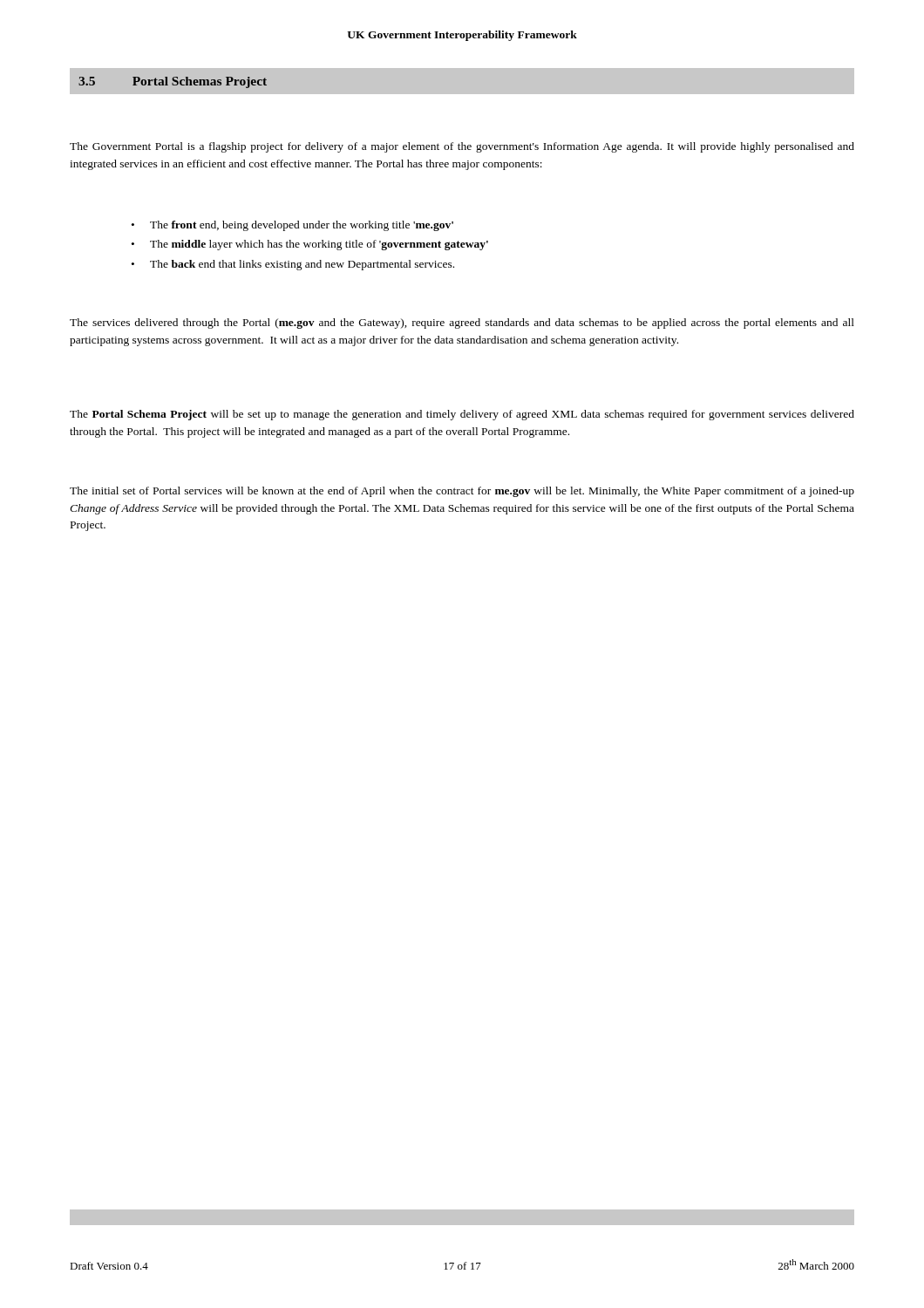The image size is (924, 1308).
Task: Find the text block containing "The Government Portal is a"
Action: (x=462, y=155)
